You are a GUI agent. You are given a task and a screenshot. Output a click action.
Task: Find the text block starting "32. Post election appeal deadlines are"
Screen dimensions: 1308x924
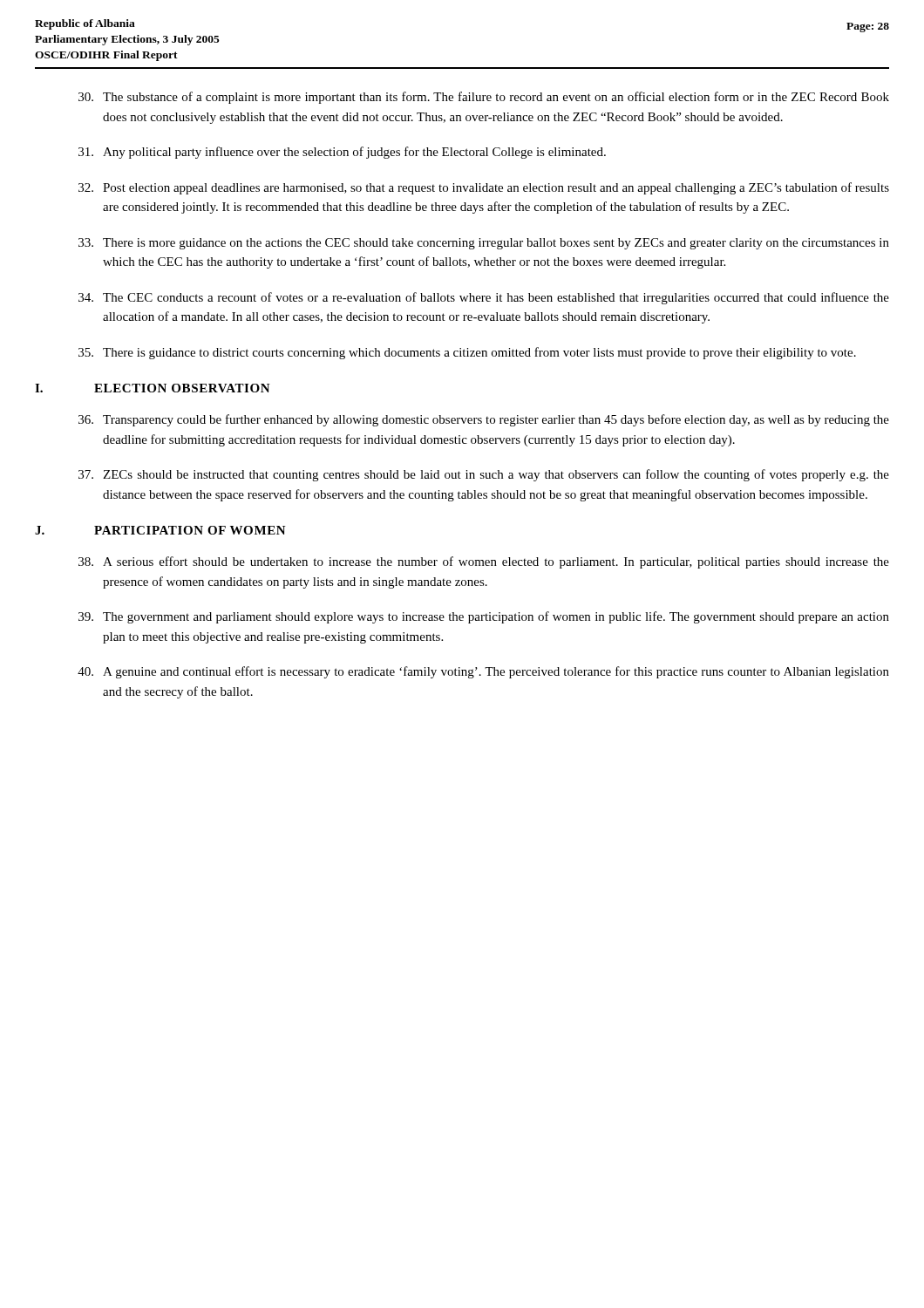[462, 197]
